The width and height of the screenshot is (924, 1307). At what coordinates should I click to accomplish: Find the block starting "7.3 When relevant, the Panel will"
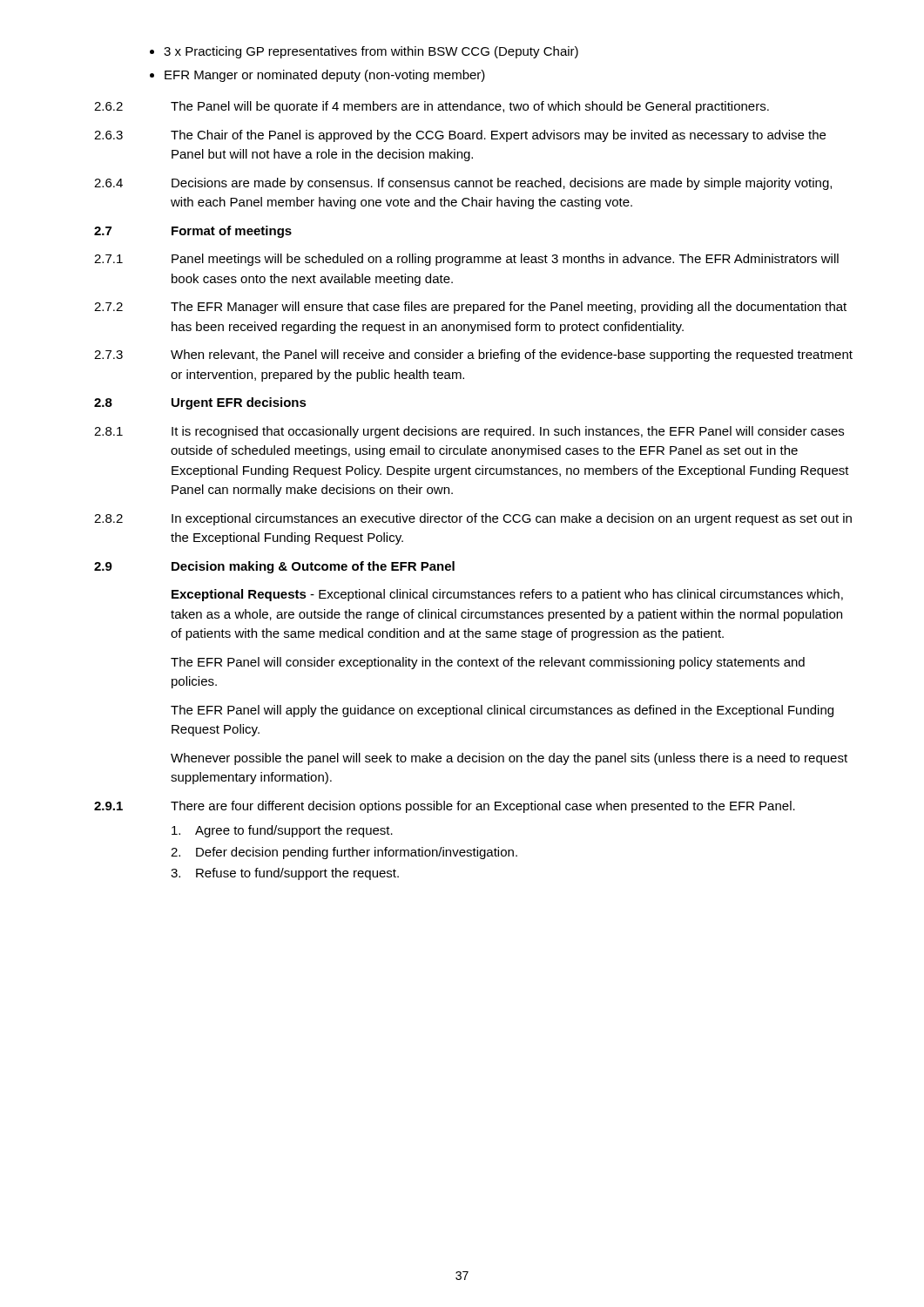coord(474,365)
